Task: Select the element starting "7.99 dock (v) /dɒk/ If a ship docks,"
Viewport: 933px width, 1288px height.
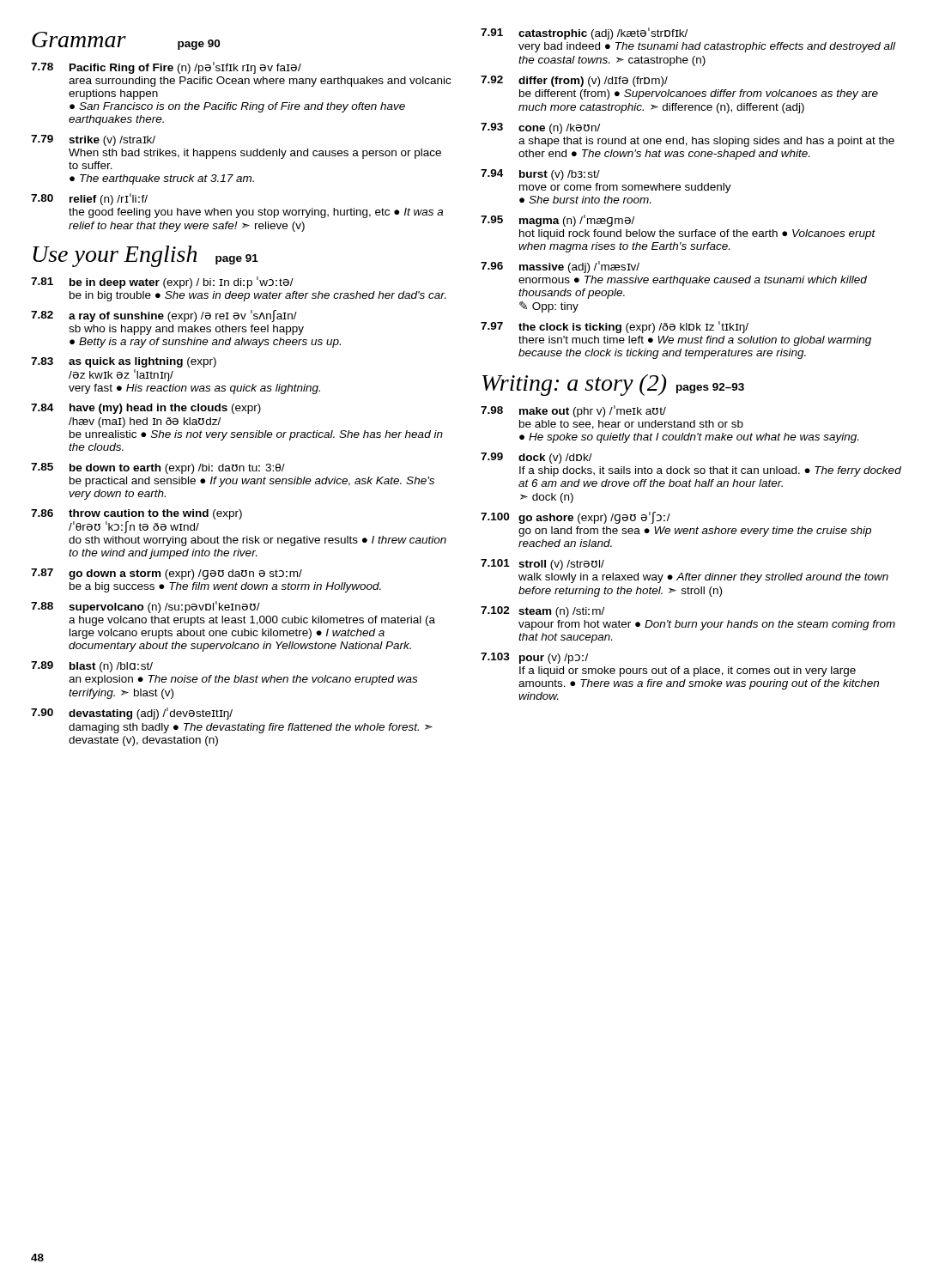Action: point(691,477)
